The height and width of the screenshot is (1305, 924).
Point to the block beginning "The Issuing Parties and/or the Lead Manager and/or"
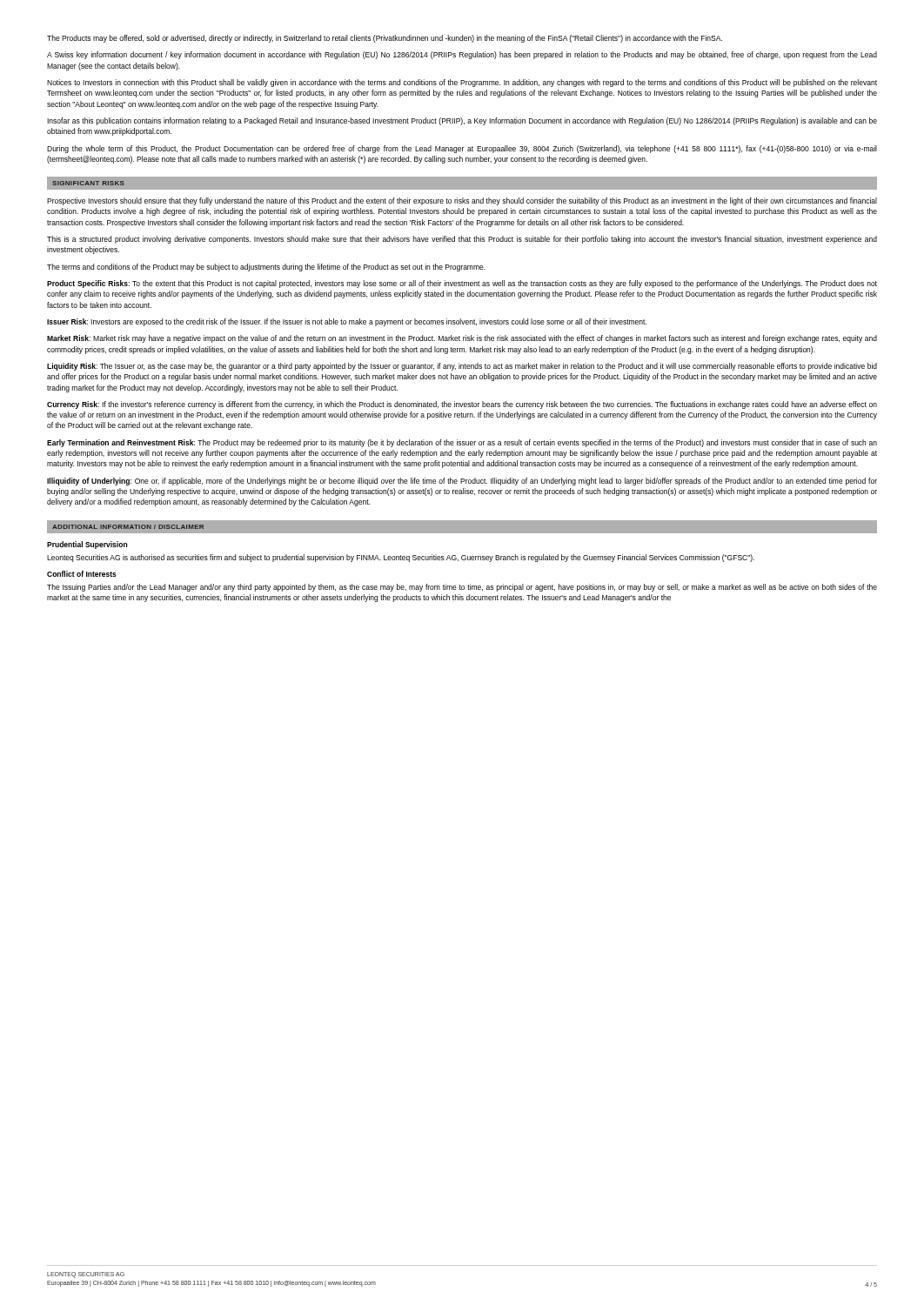click(x=462, y=593)
